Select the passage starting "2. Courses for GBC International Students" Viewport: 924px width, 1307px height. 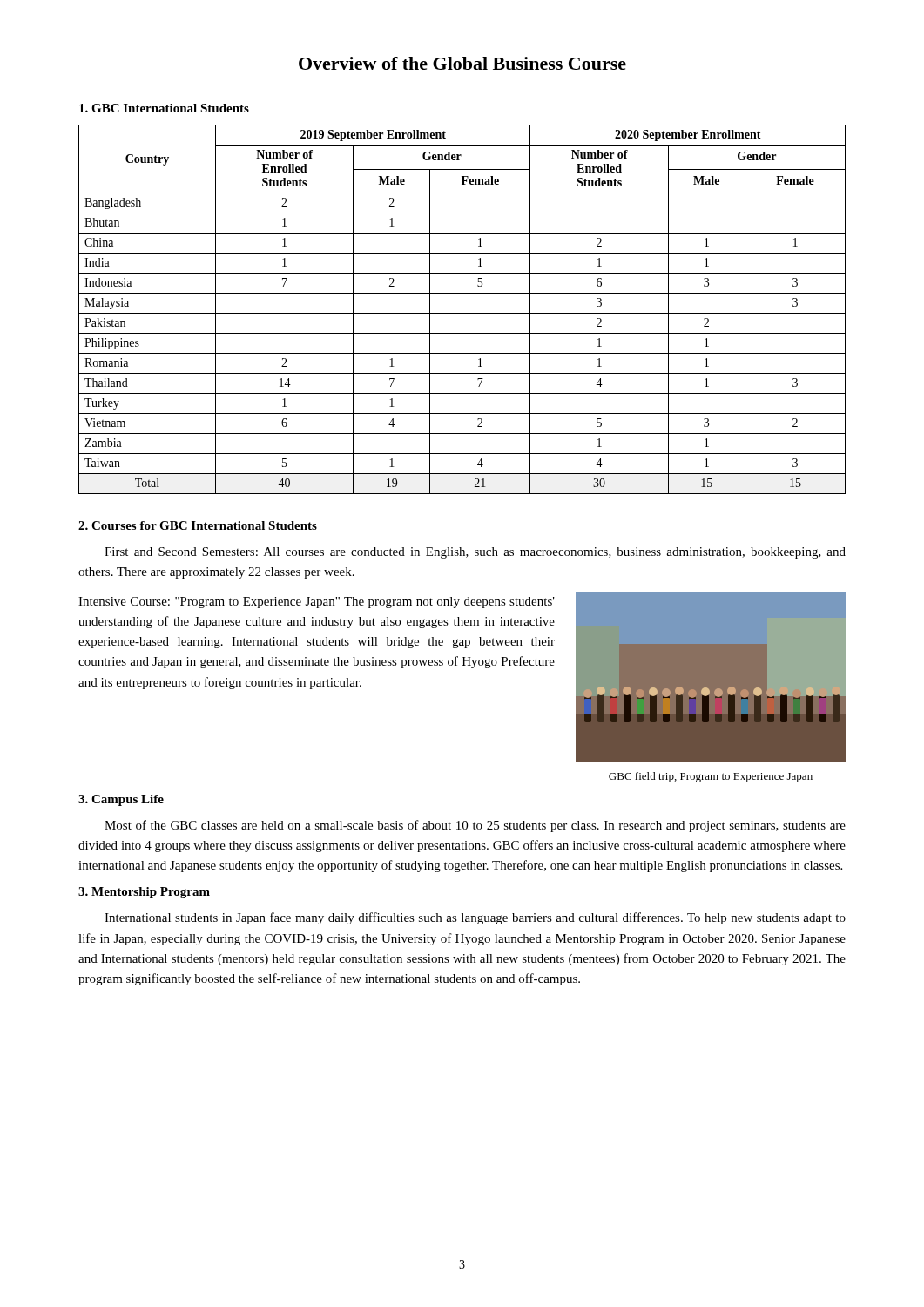[x=198, y=525]
